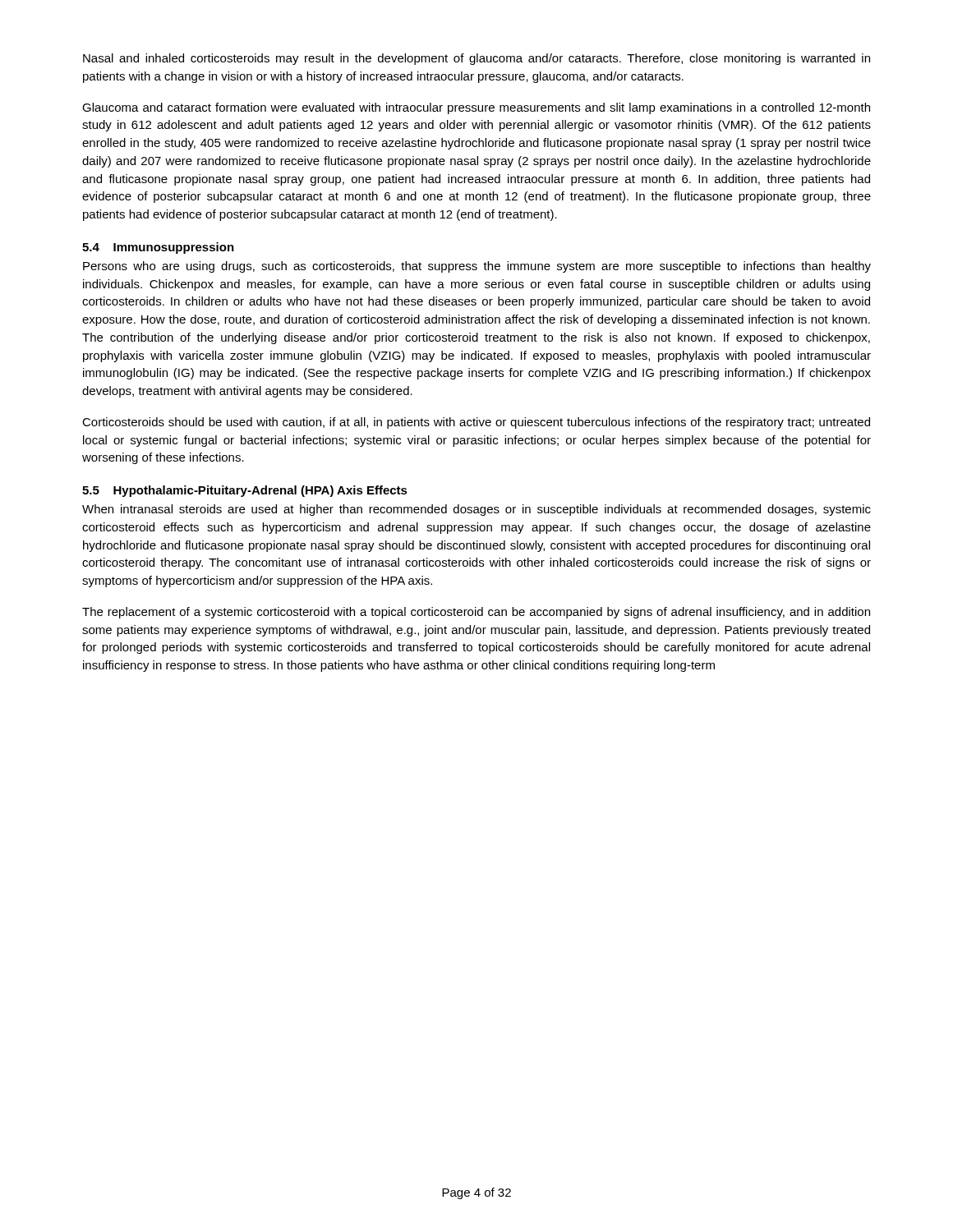Viewport: 953px width, 1232px height.
Task: Find the block on this page that starts "Persons who are"
Action: click(476, 328)
